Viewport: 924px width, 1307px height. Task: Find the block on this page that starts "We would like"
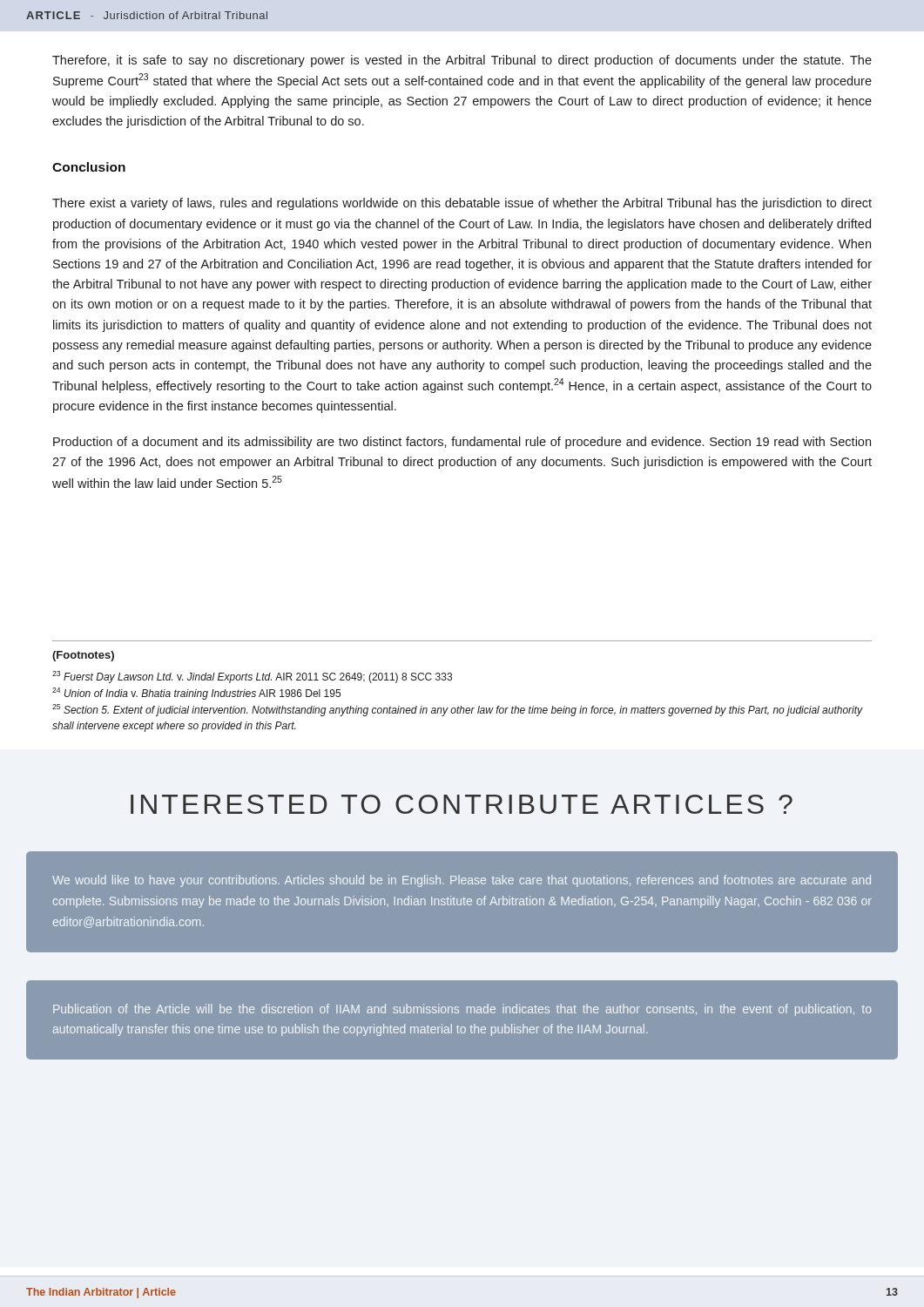(x=462, y=902)
